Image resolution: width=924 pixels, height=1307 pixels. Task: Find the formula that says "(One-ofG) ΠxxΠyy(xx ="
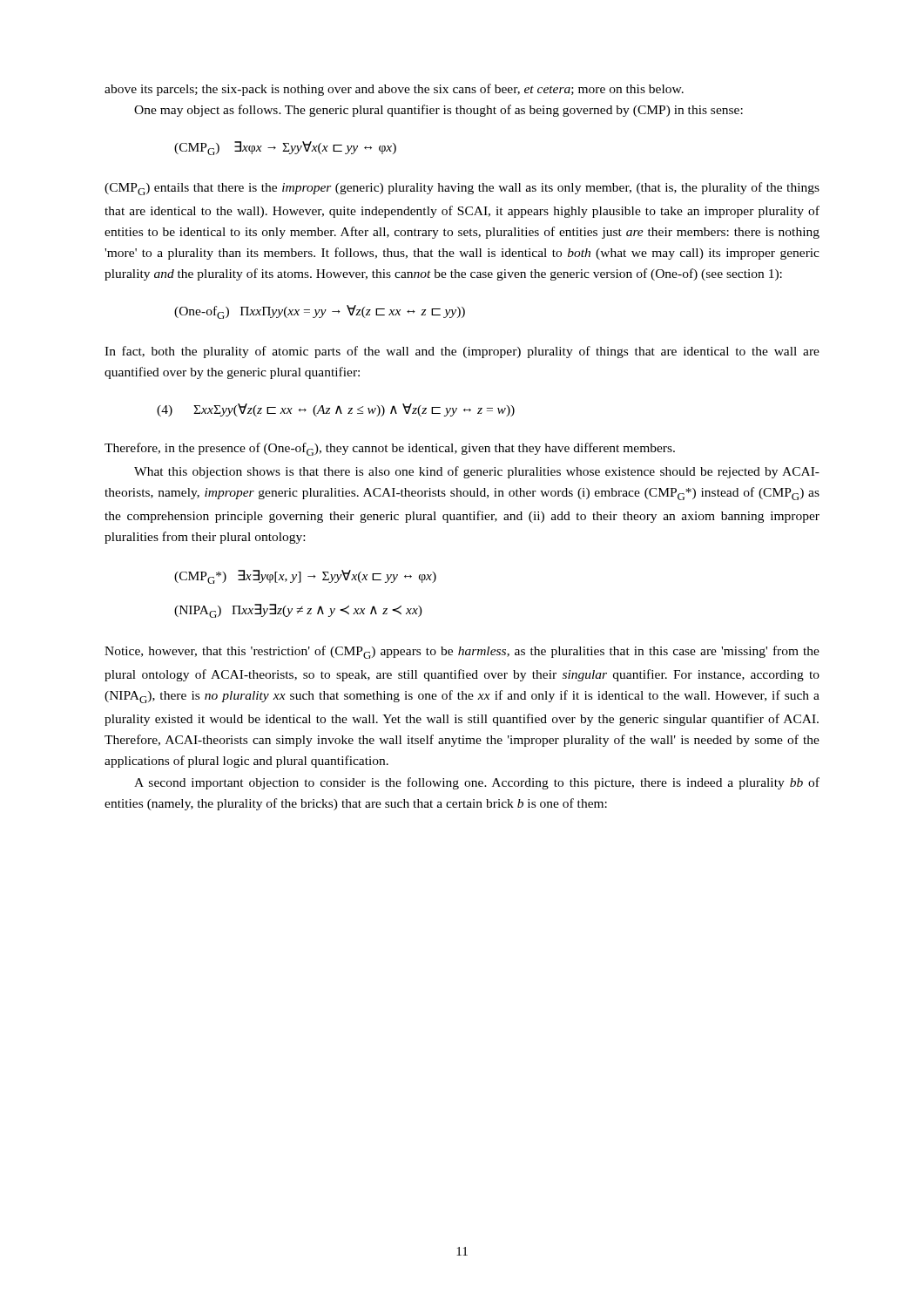[x=320, y=313]
